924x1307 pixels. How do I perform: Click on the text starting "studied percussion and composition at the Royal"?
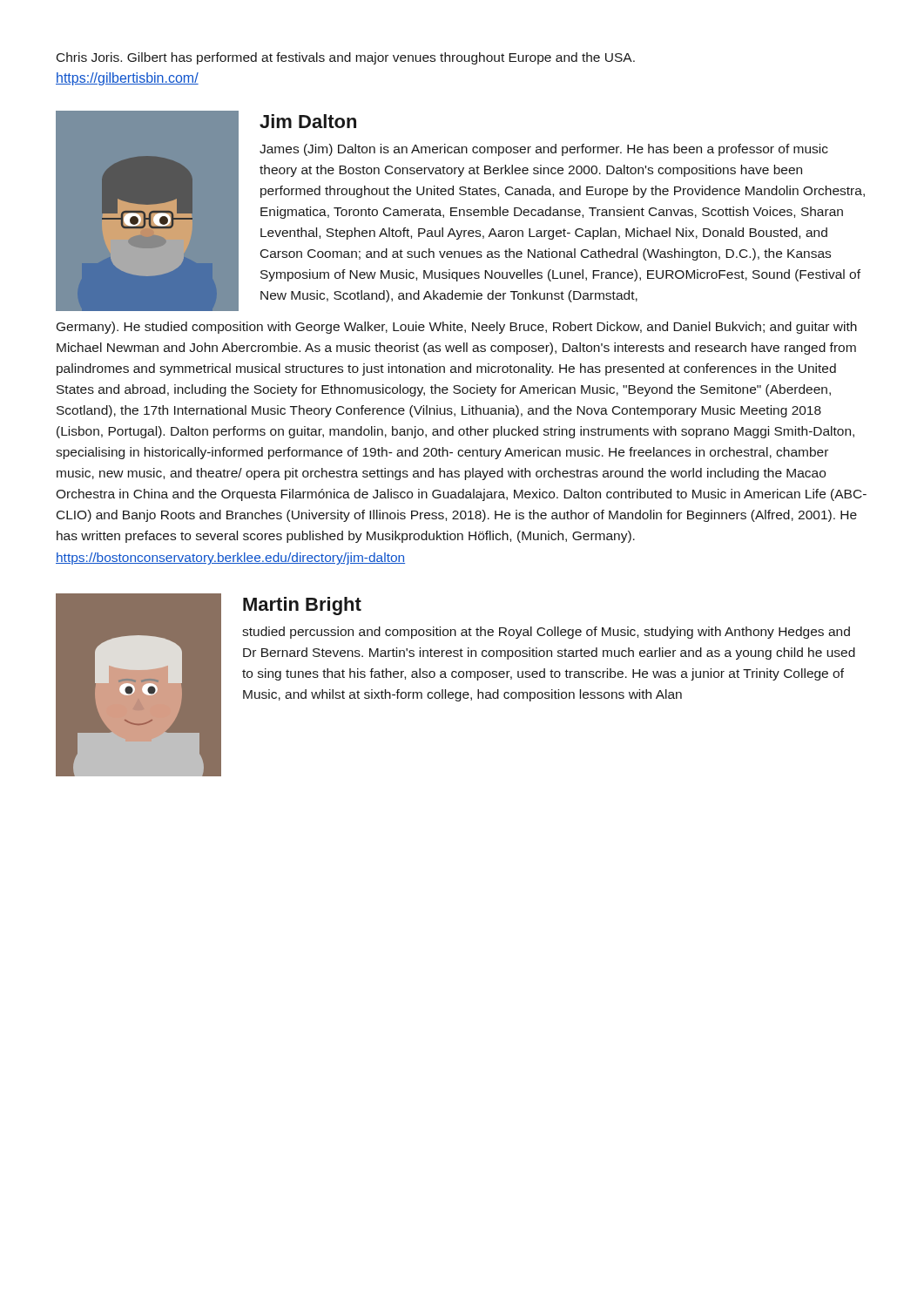549,663
